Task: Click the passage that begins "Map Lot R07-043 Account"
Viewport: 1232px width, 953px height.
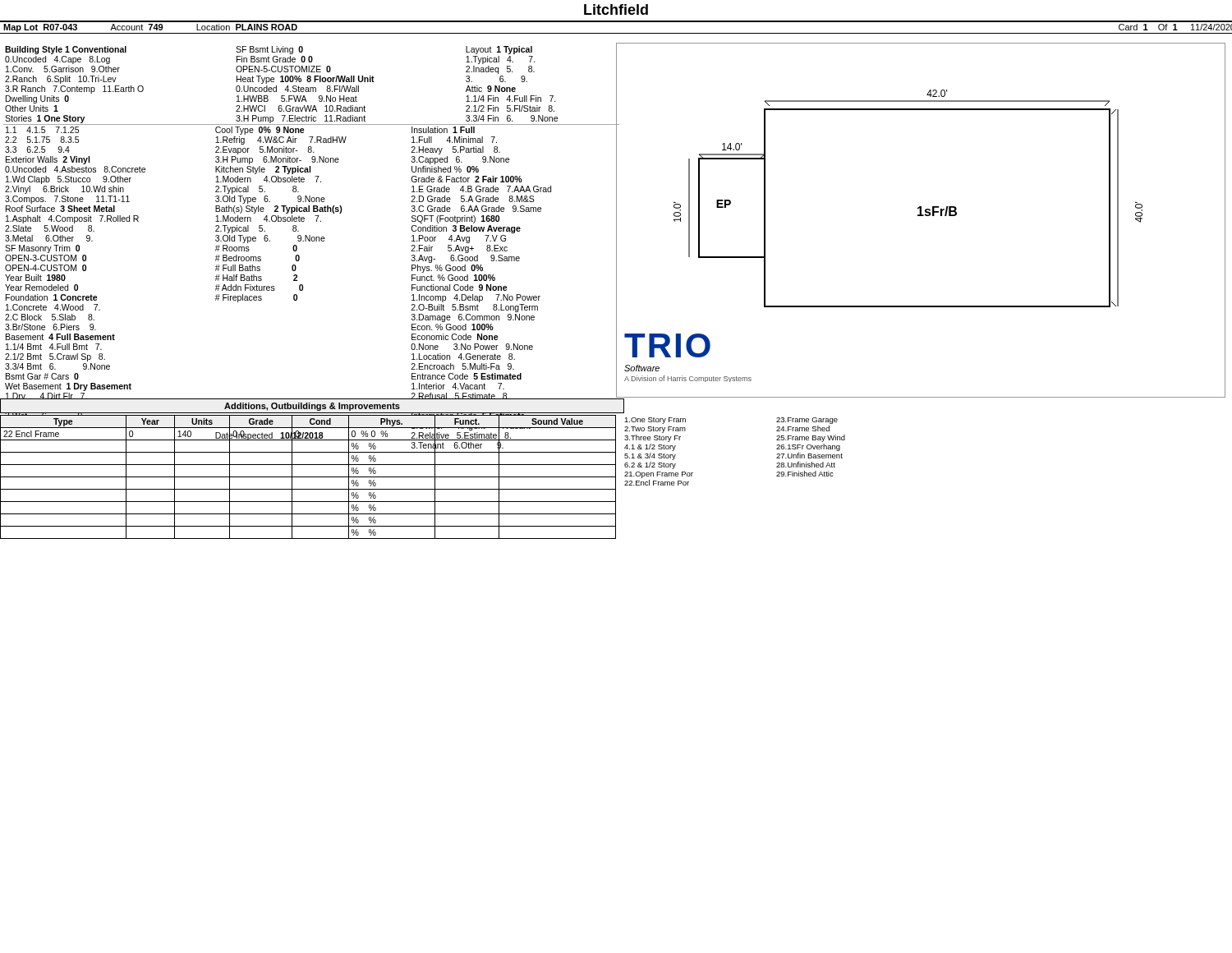Action: 618,27
